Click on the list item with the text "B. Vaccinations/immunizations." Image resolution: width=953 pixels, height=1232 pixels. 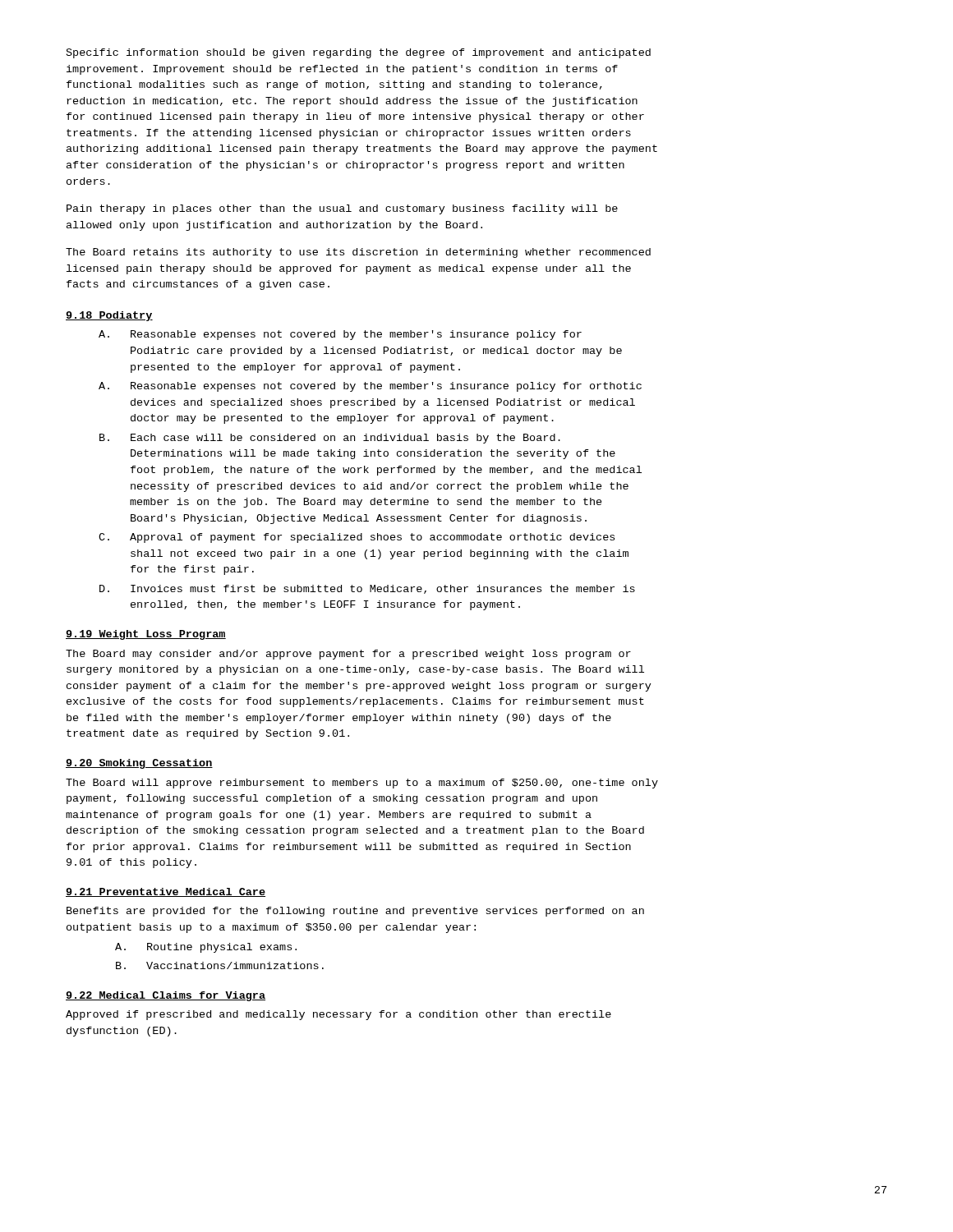click(220, 965)
